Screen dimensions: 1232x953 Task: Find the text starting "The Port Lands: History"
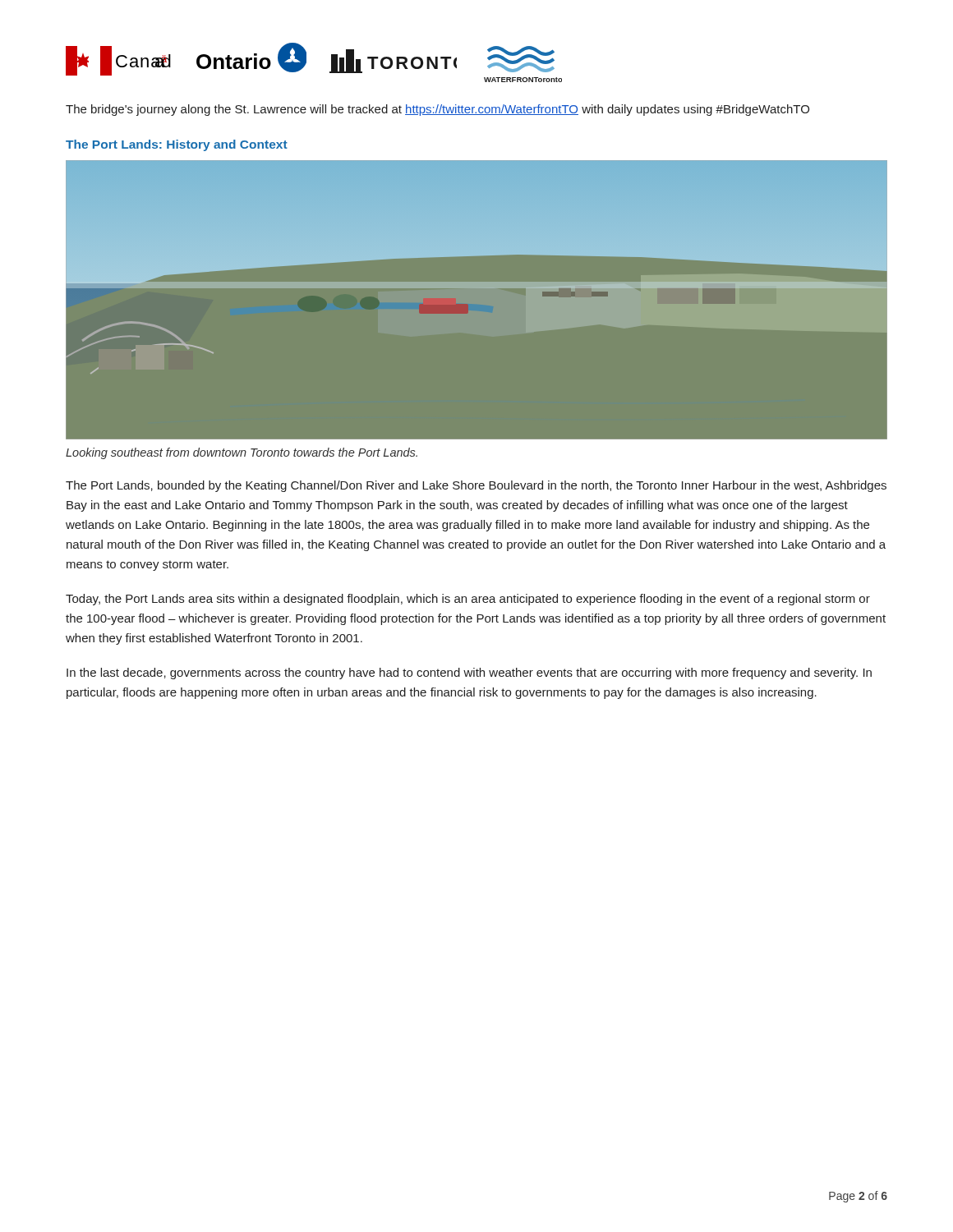[x=176, y=144]
